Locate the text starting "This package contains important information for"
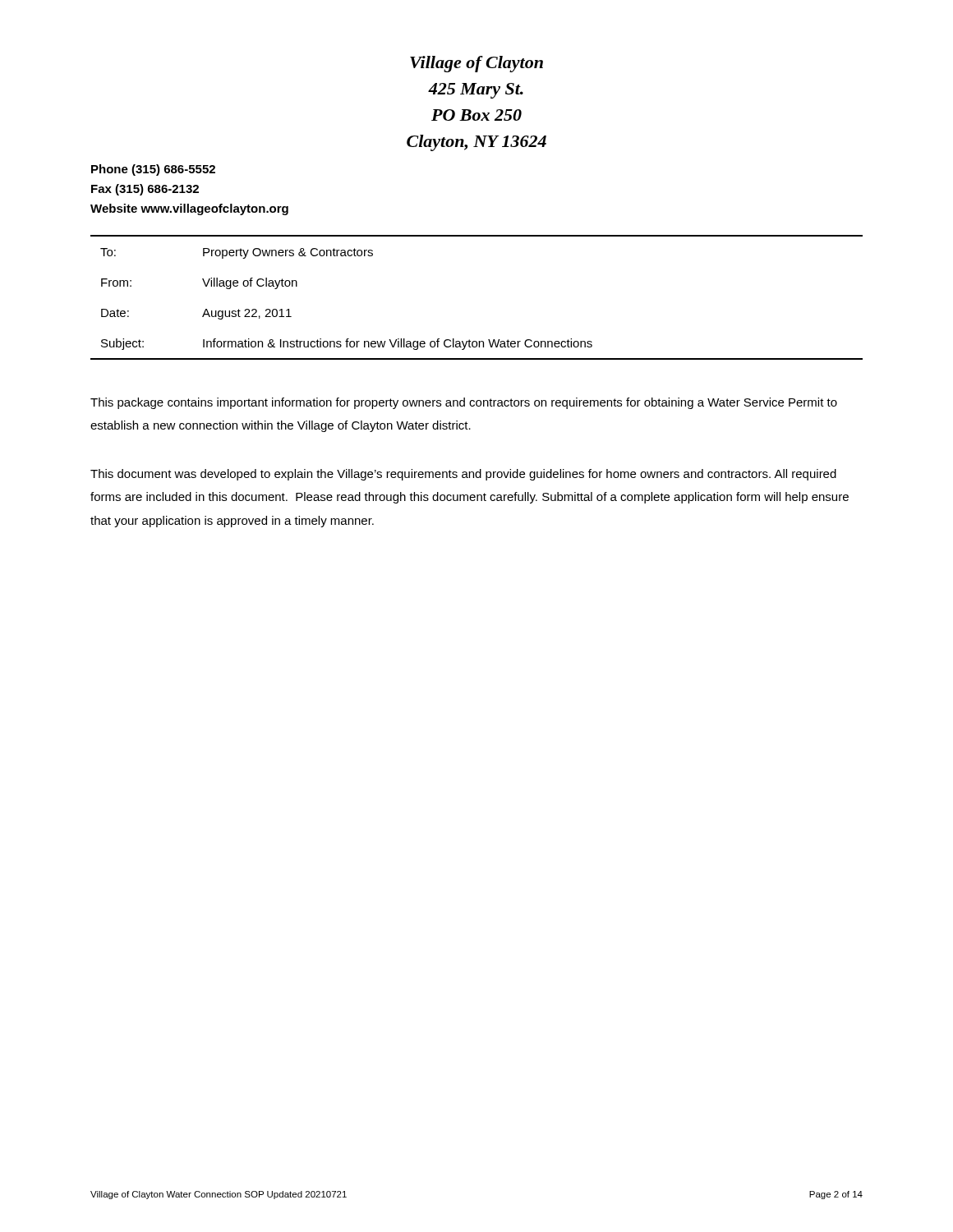Viewport: 953px width, 1232px height. click(x=476, y=461)
